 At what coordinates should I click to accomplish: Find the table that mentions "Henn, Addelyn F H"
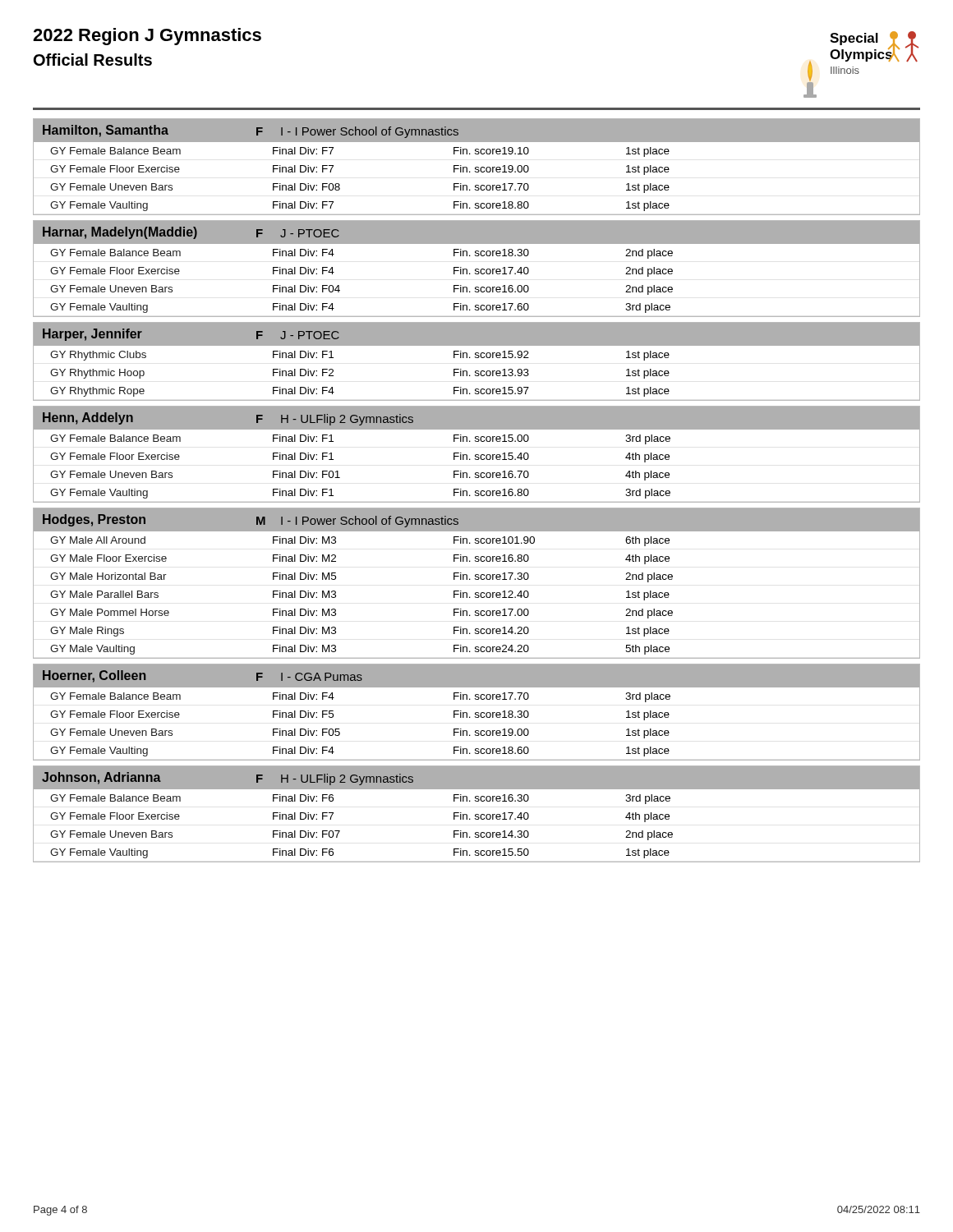tap(476, 454)
